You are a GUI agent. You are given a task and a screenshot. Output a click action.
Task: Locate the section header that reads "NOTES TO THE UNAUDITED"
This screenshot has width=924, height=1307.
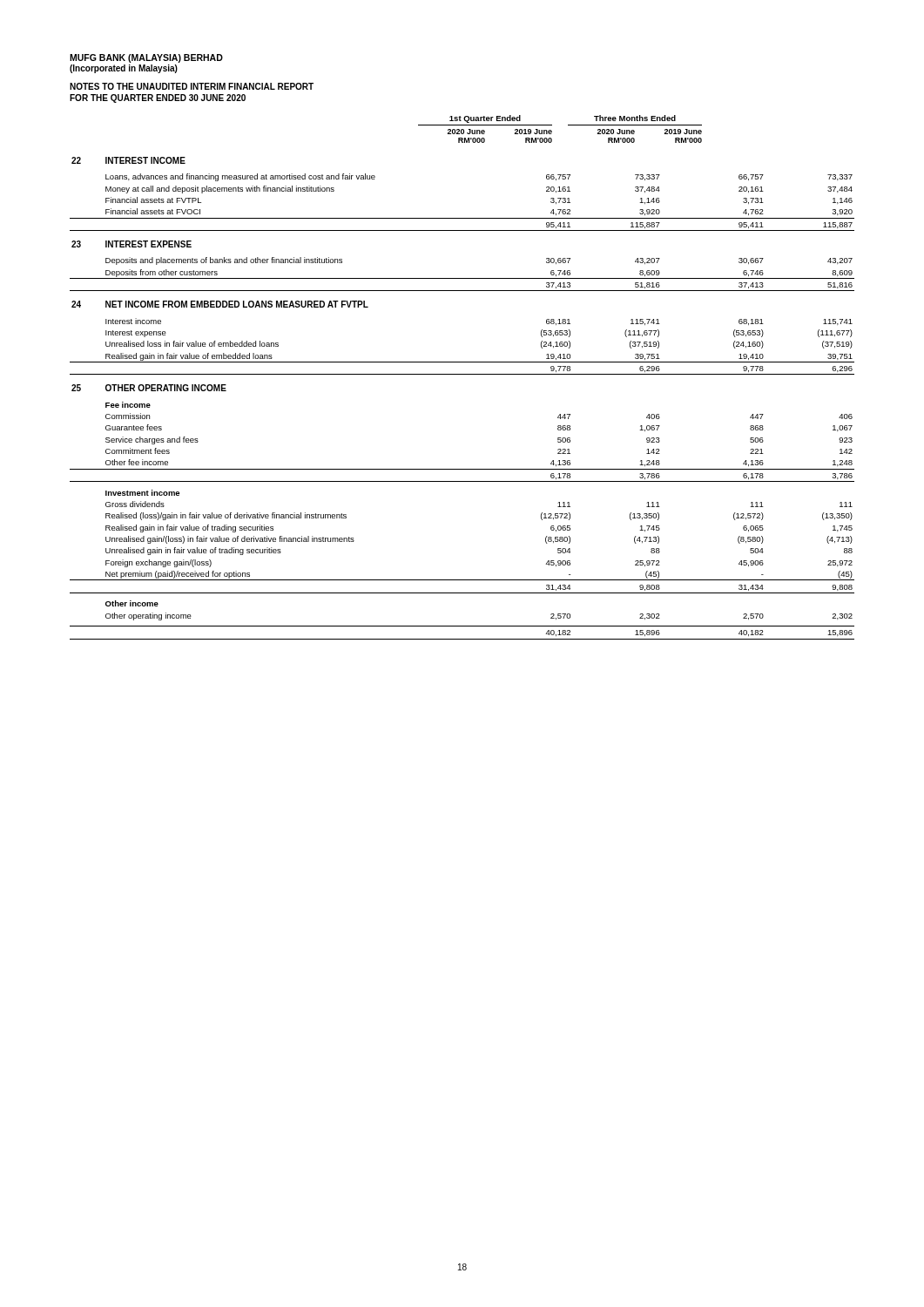click(x=192, y=86)
